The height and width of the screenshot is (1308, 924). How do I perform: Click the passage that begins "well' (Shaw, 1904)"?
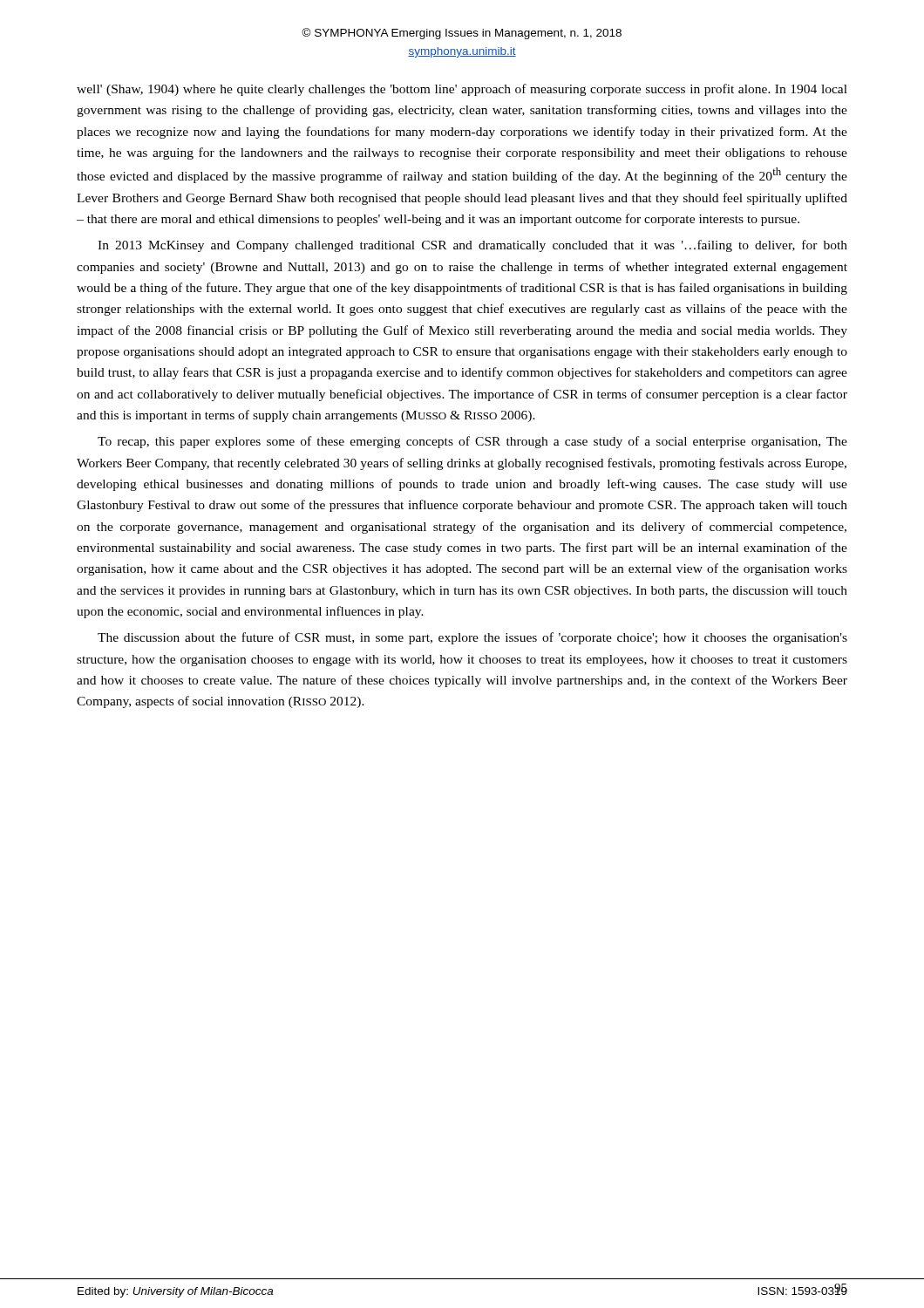point(462,154)
